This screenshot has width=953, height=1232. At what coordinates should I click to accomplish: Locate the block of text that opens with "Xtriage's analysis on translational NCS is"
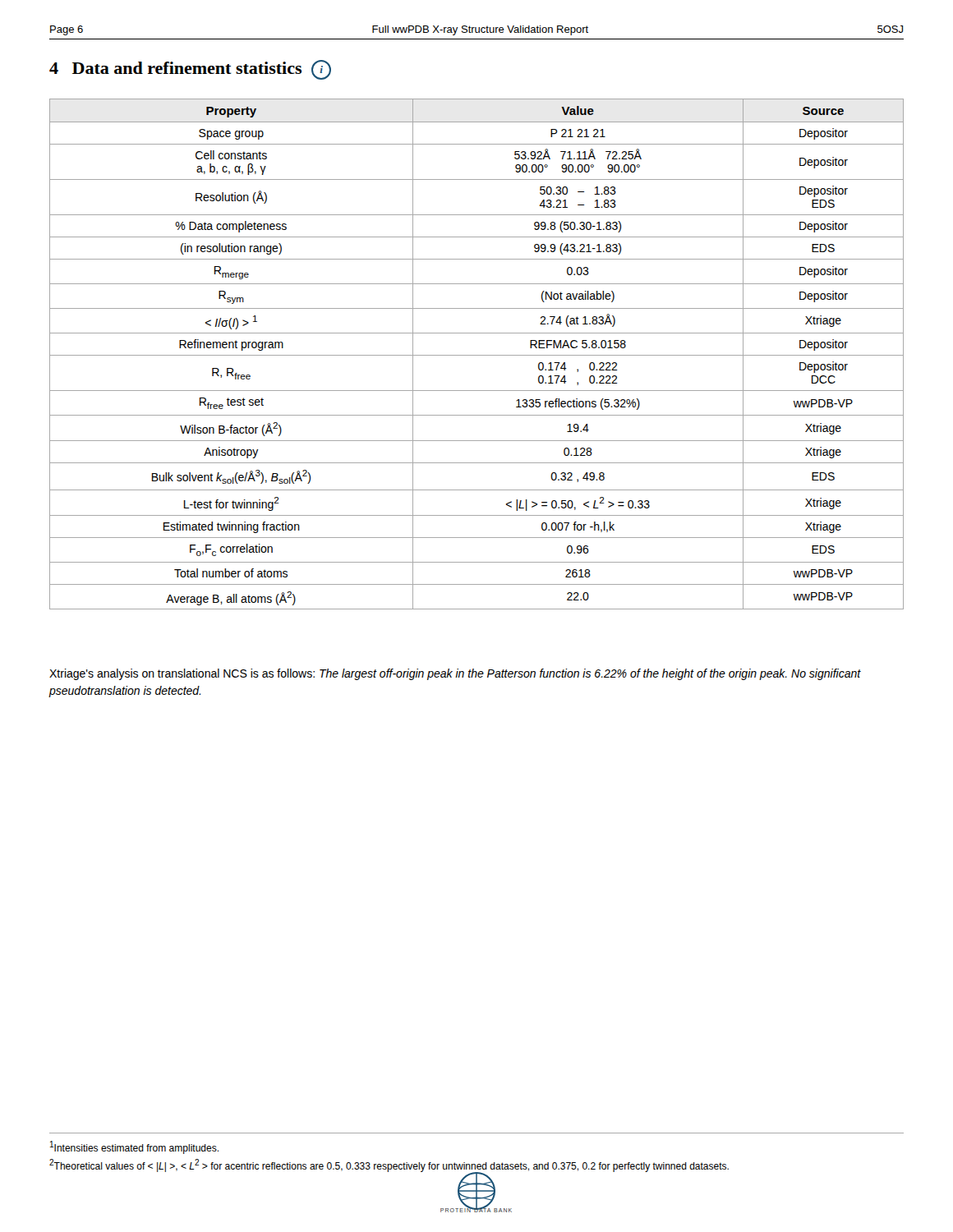point(455,682)
